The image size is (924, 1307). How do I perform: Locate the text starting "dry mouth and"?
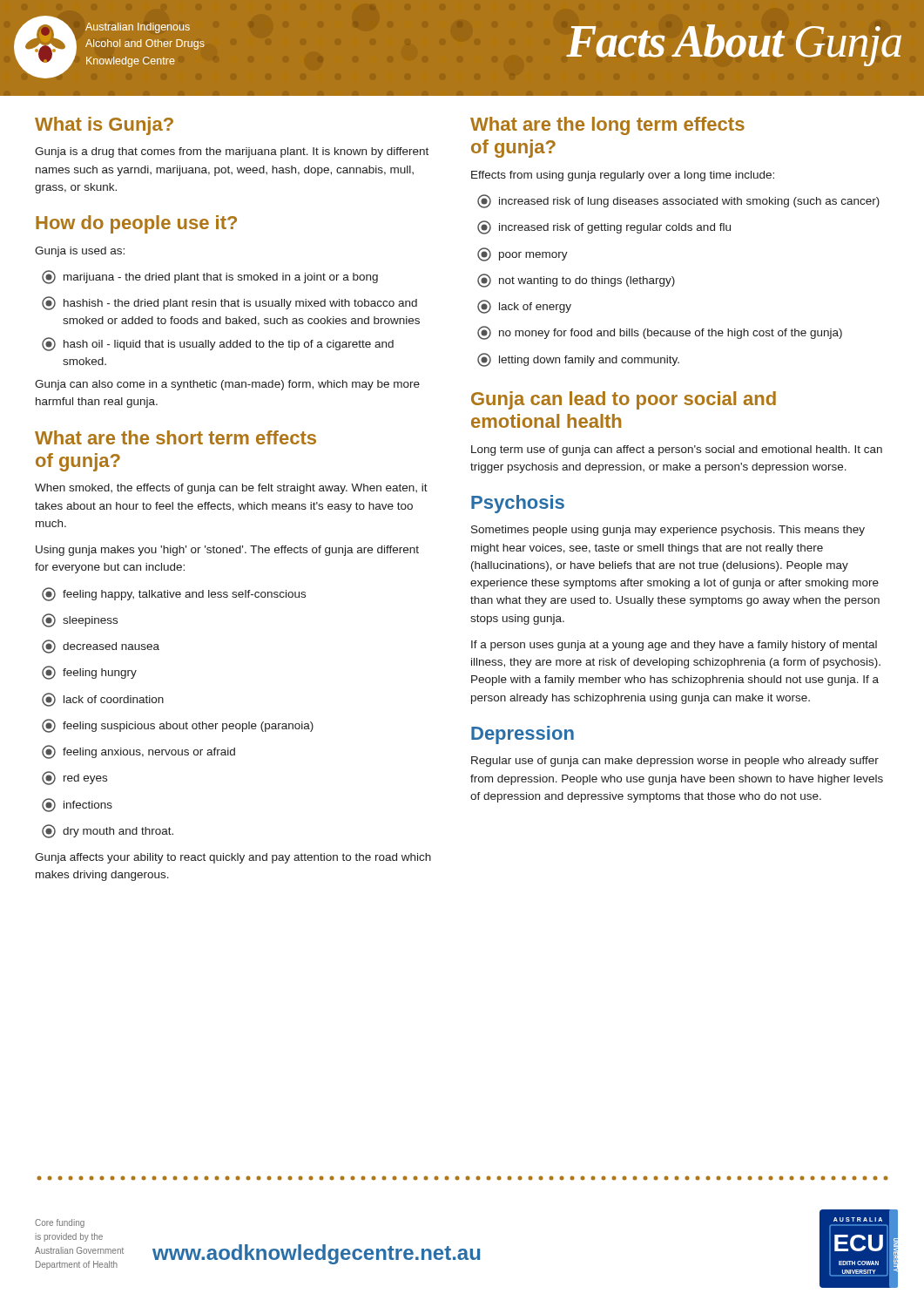[x=108, y=831]
